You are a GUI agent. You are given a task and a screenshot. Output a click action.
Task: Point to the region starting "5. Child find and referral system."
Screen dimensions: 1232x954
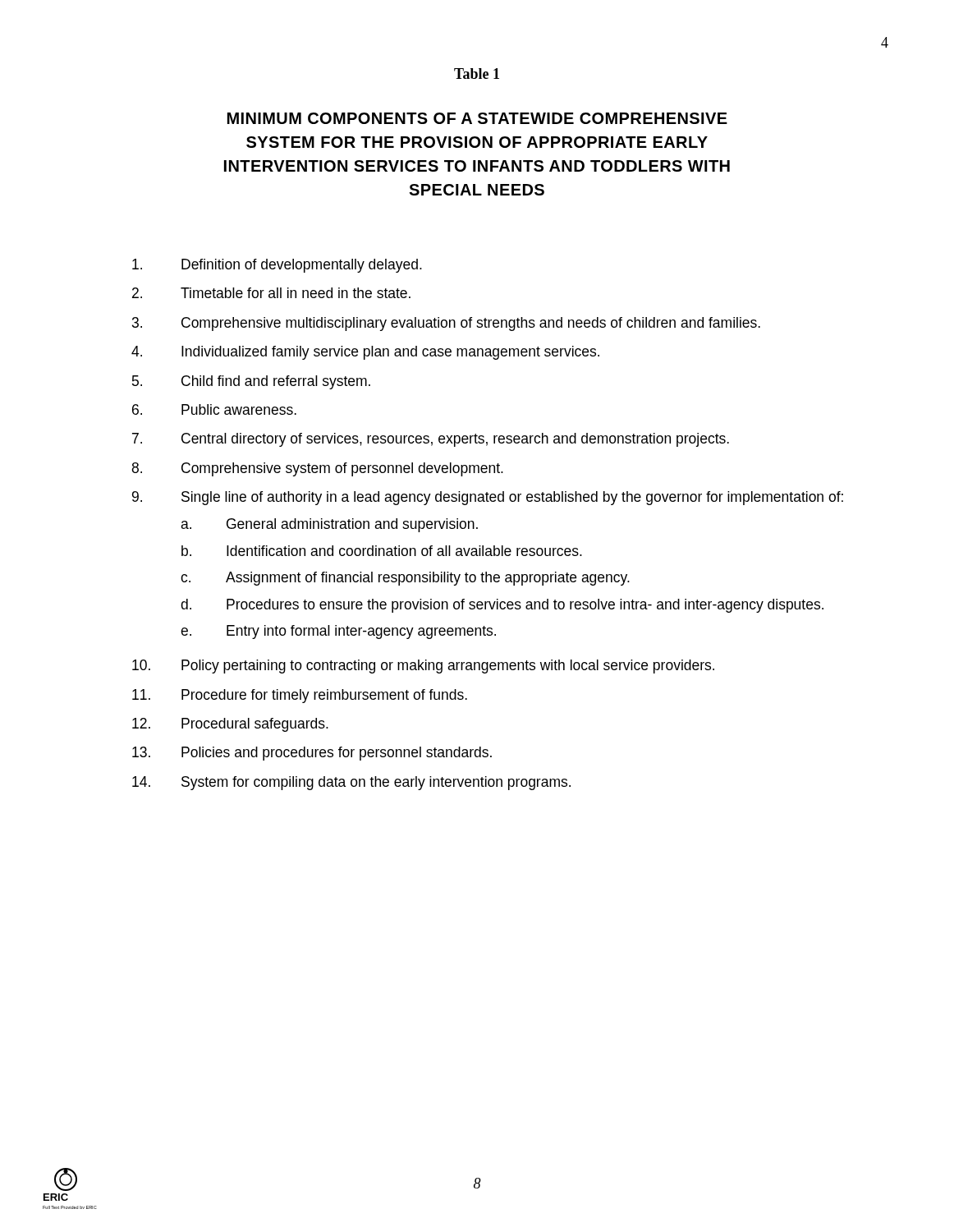tap(251, 382)
